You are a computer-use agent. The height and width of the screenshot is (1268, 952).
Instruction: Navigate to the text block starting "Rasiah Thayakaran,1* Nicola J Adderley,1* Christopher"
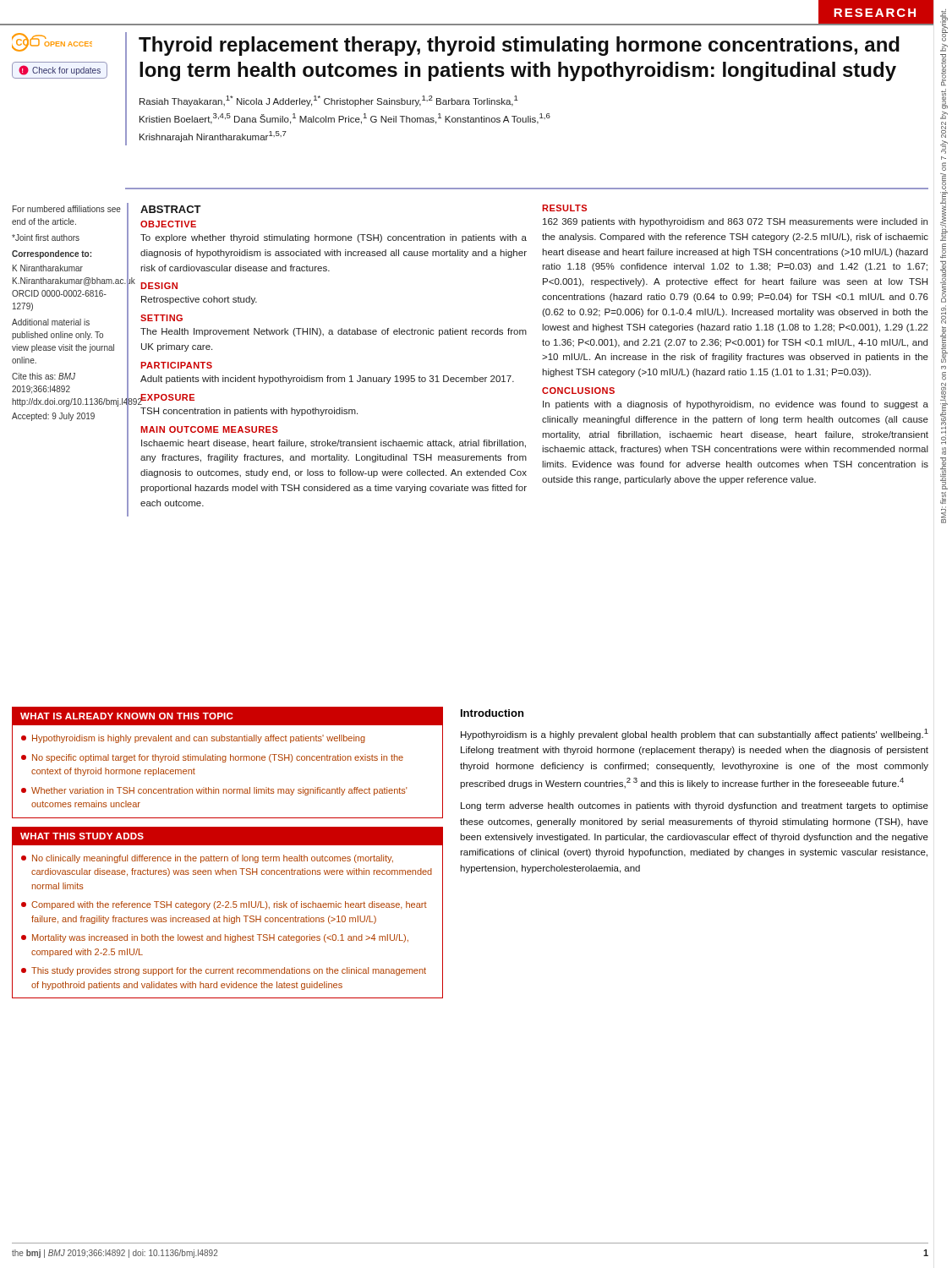tap(344, 118)
